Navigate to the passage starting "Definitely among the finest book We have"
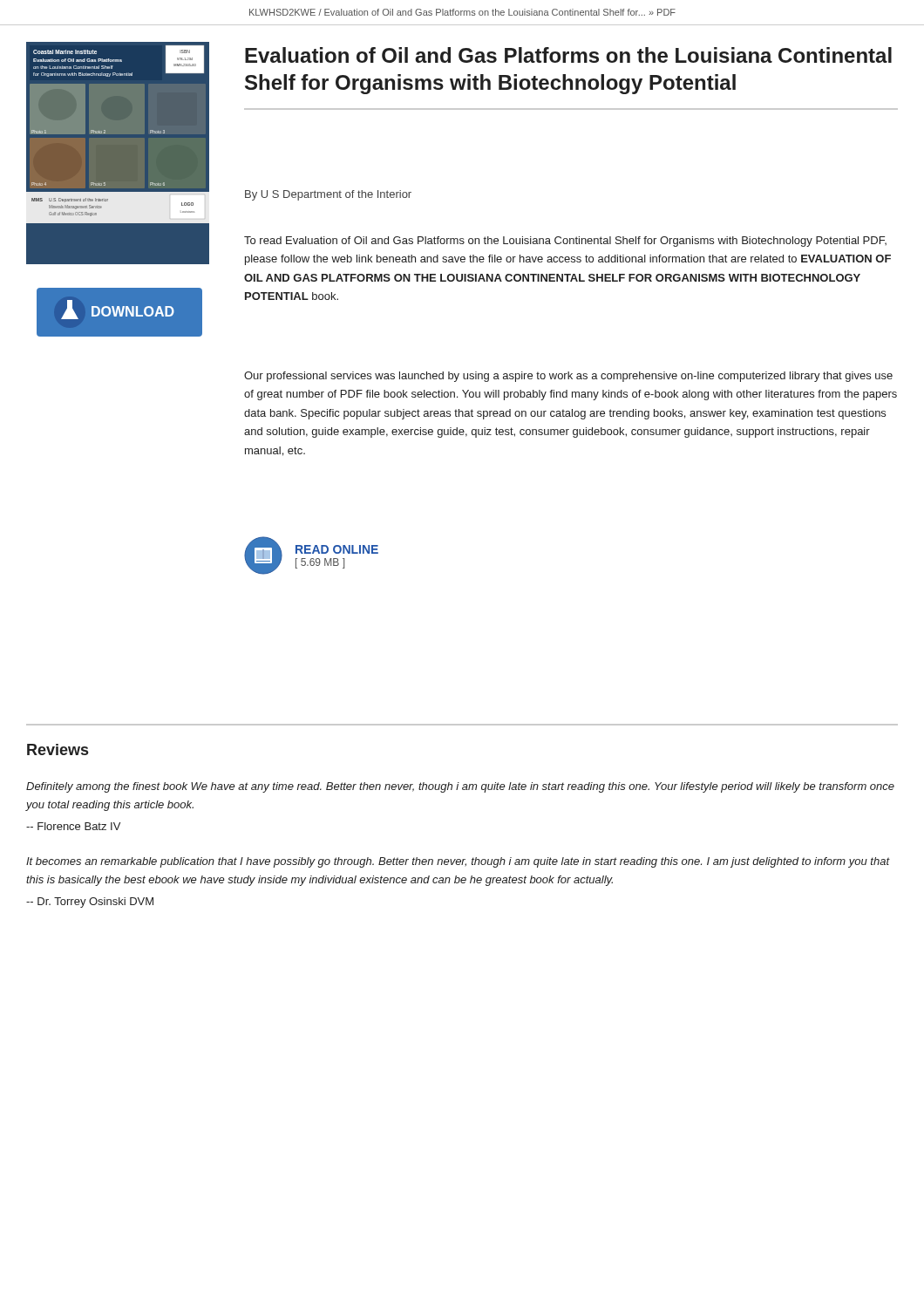924x1308 pixels. [x=460, y=795]
